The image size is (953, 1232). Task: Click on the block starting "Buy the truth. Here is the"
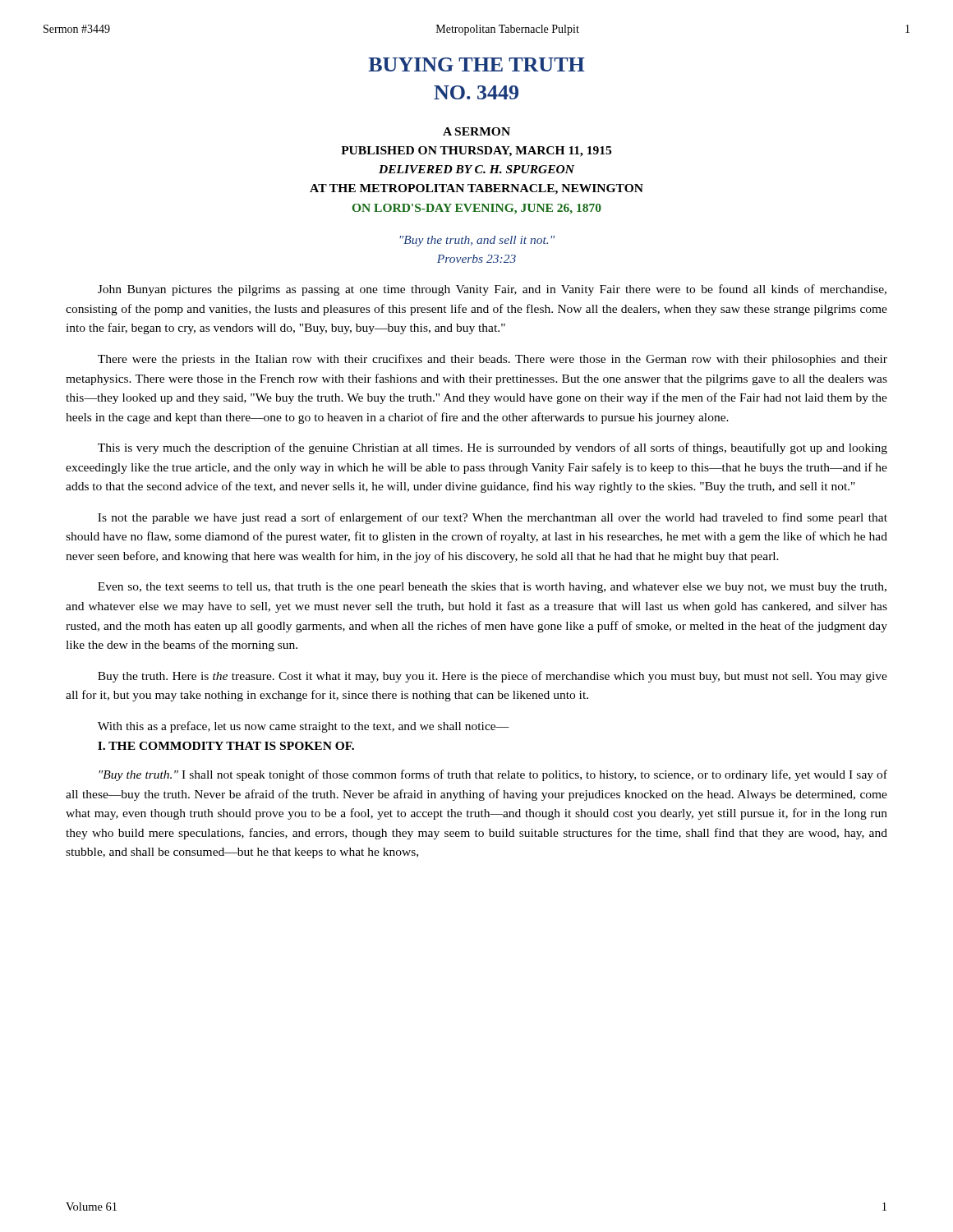[x=476, y=685]
